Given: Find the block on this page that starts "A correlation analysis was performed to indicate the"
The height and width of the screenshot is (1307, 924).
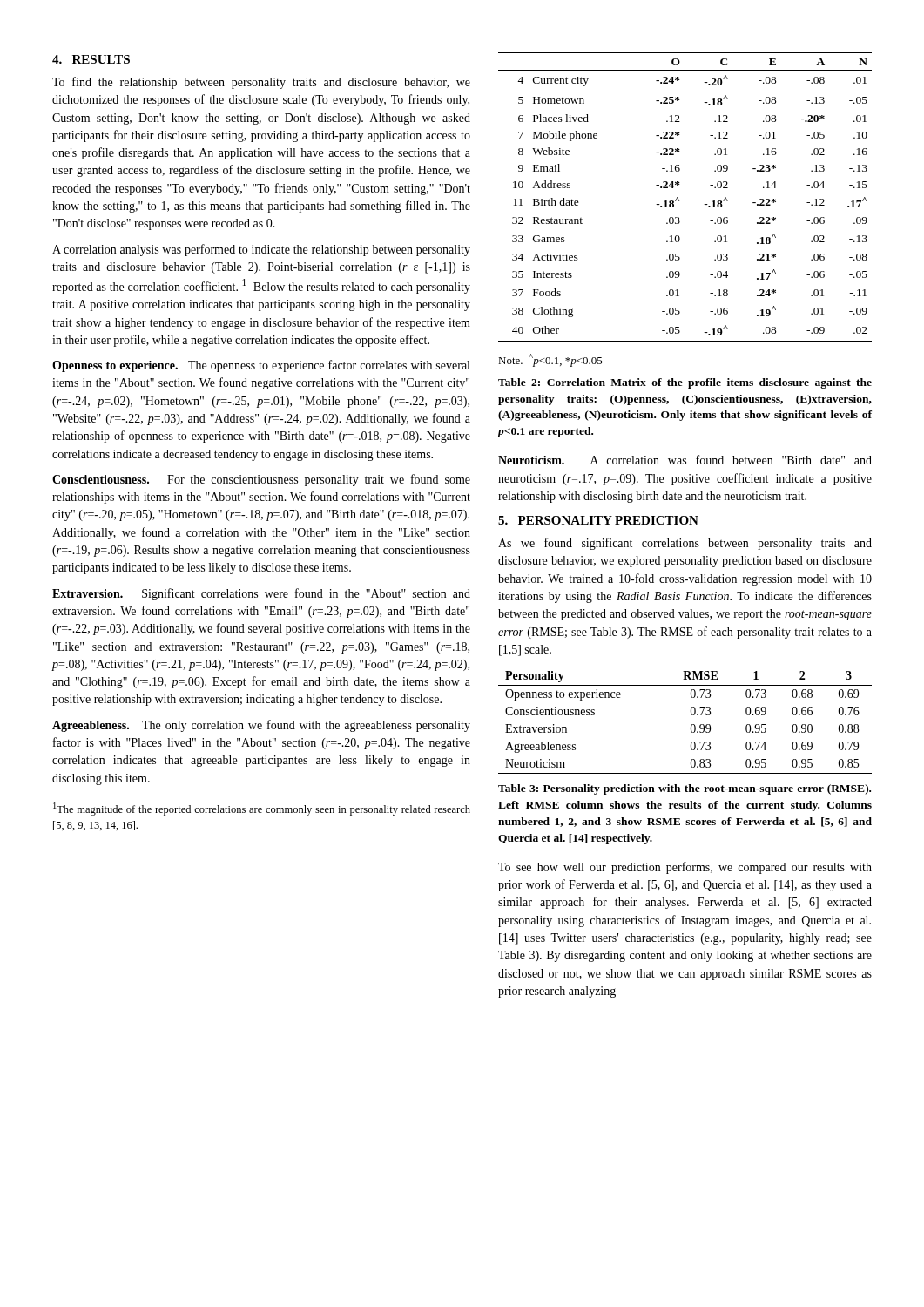Looking at the screenshot, I should (261, 295).
